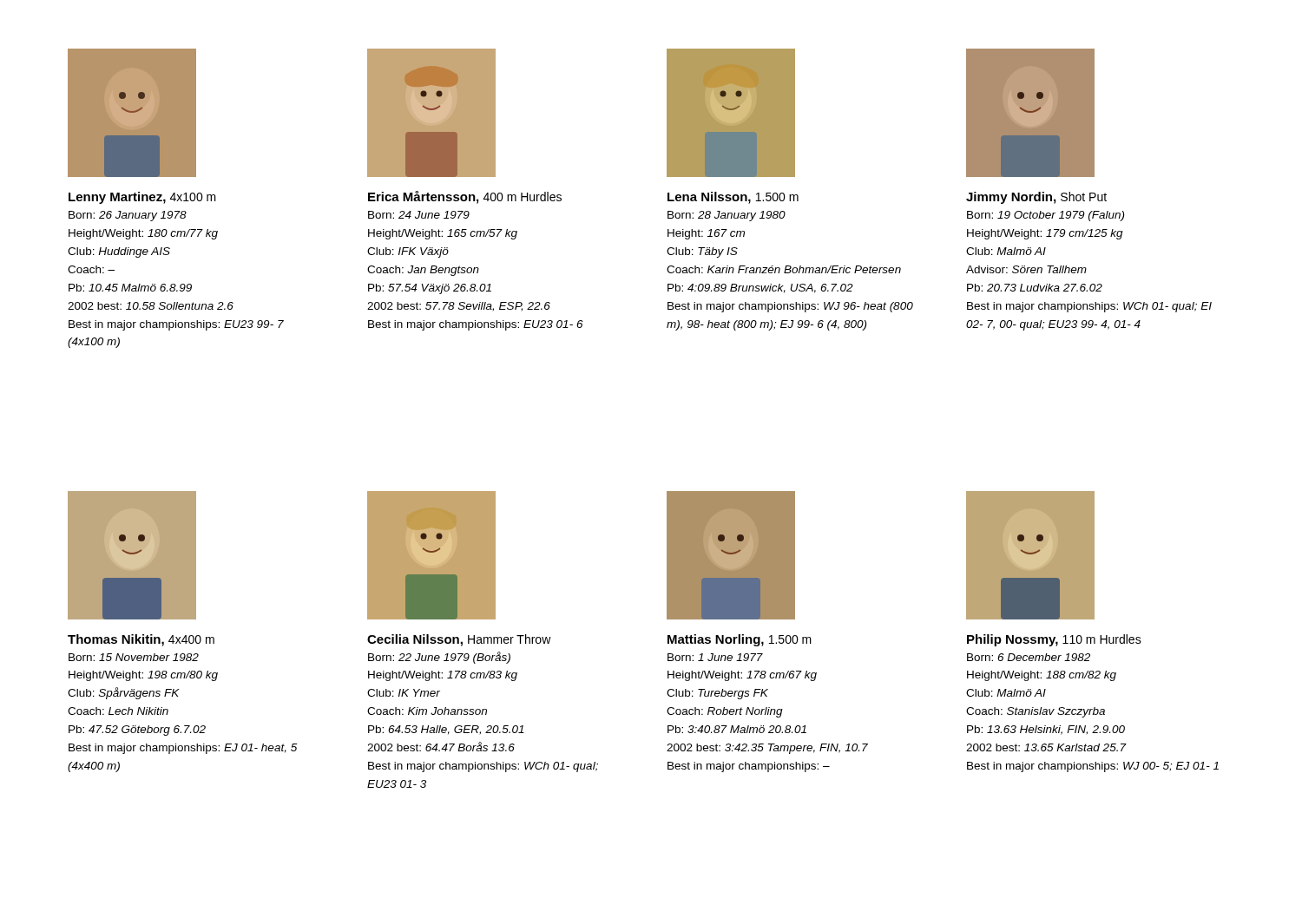Select the text block starting "Cecilia Nilsson, Hammer Throw"
Viewport: 1302px width, 924px height.
coord(497,642)
